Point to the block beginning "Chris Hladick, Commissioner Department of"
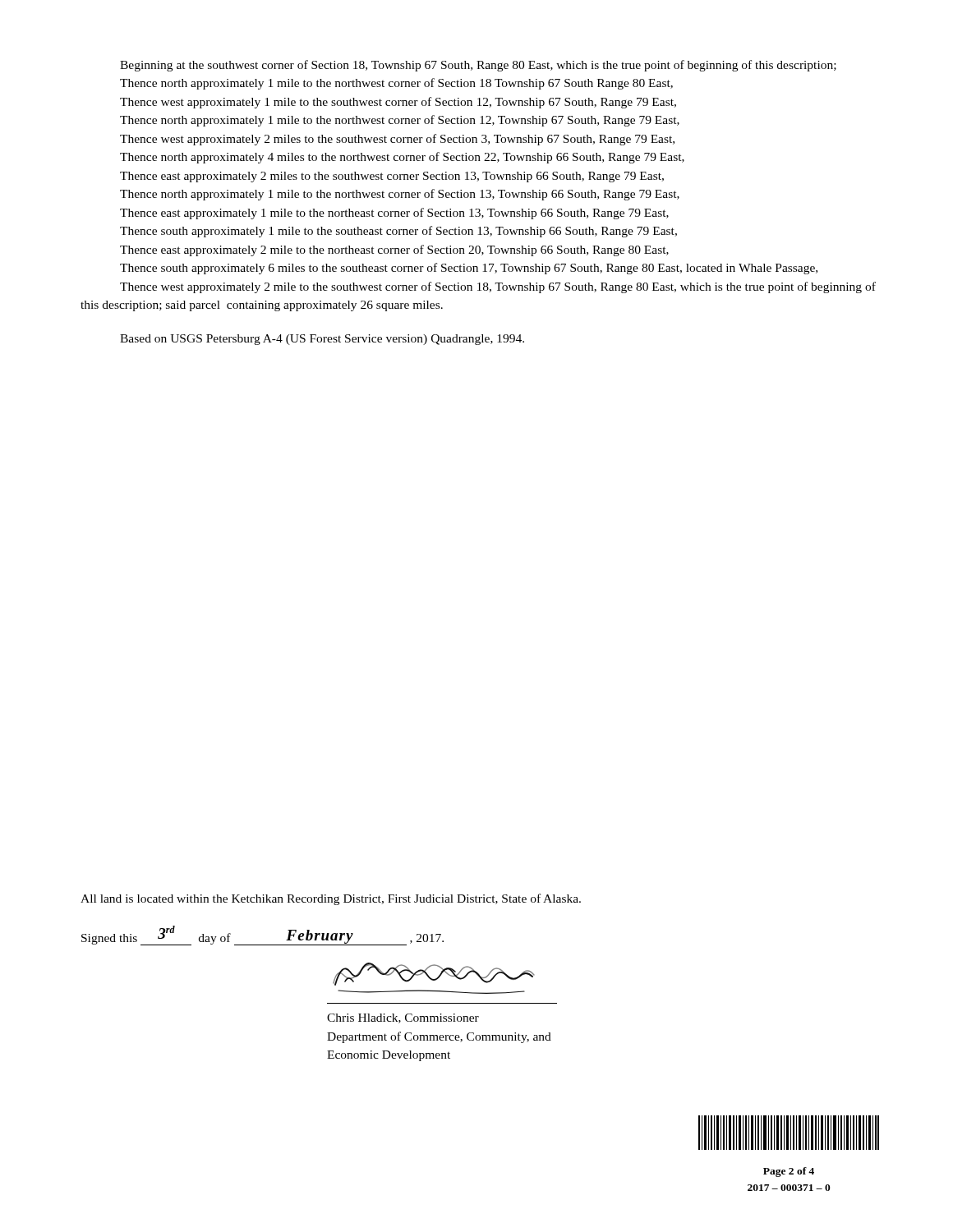Viewport: 953px width, 1232px height. (439, 1036)
